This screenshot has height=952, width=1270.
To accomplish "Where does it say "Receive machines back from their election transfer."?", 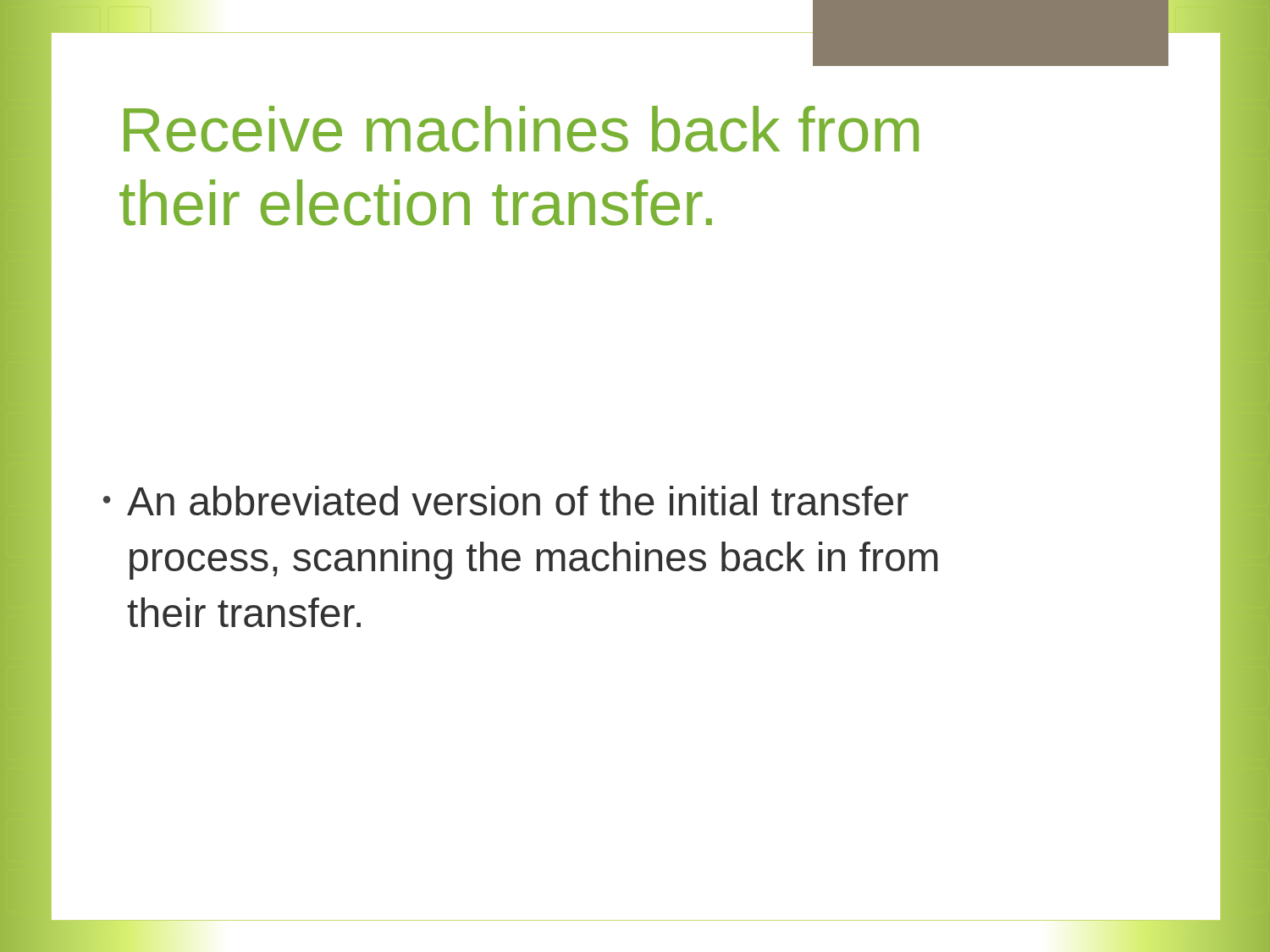I will (x=563, y=167).
